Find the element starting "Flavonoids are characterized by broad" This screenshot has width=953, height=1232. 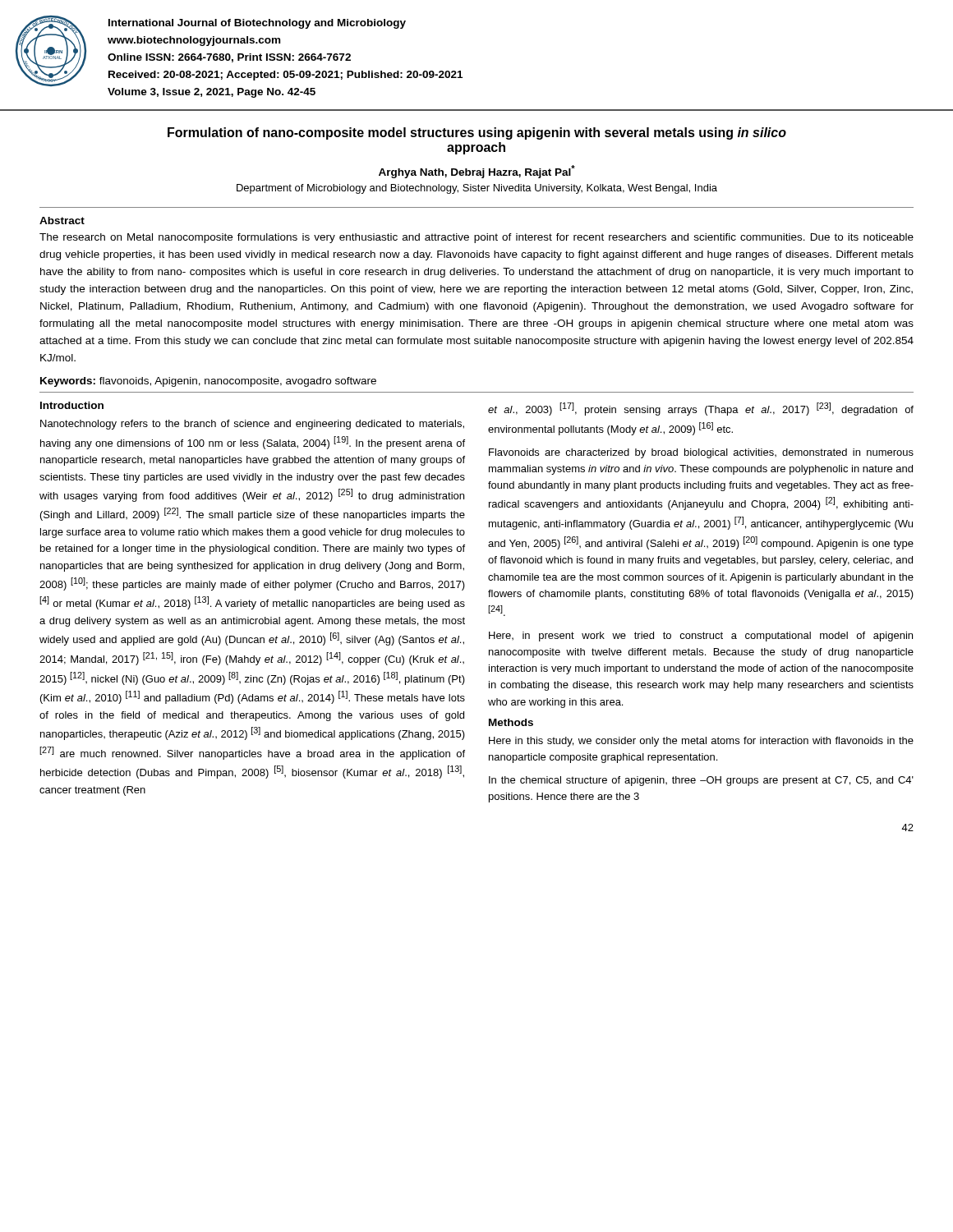pyautogui.click(x=701, y=532)
